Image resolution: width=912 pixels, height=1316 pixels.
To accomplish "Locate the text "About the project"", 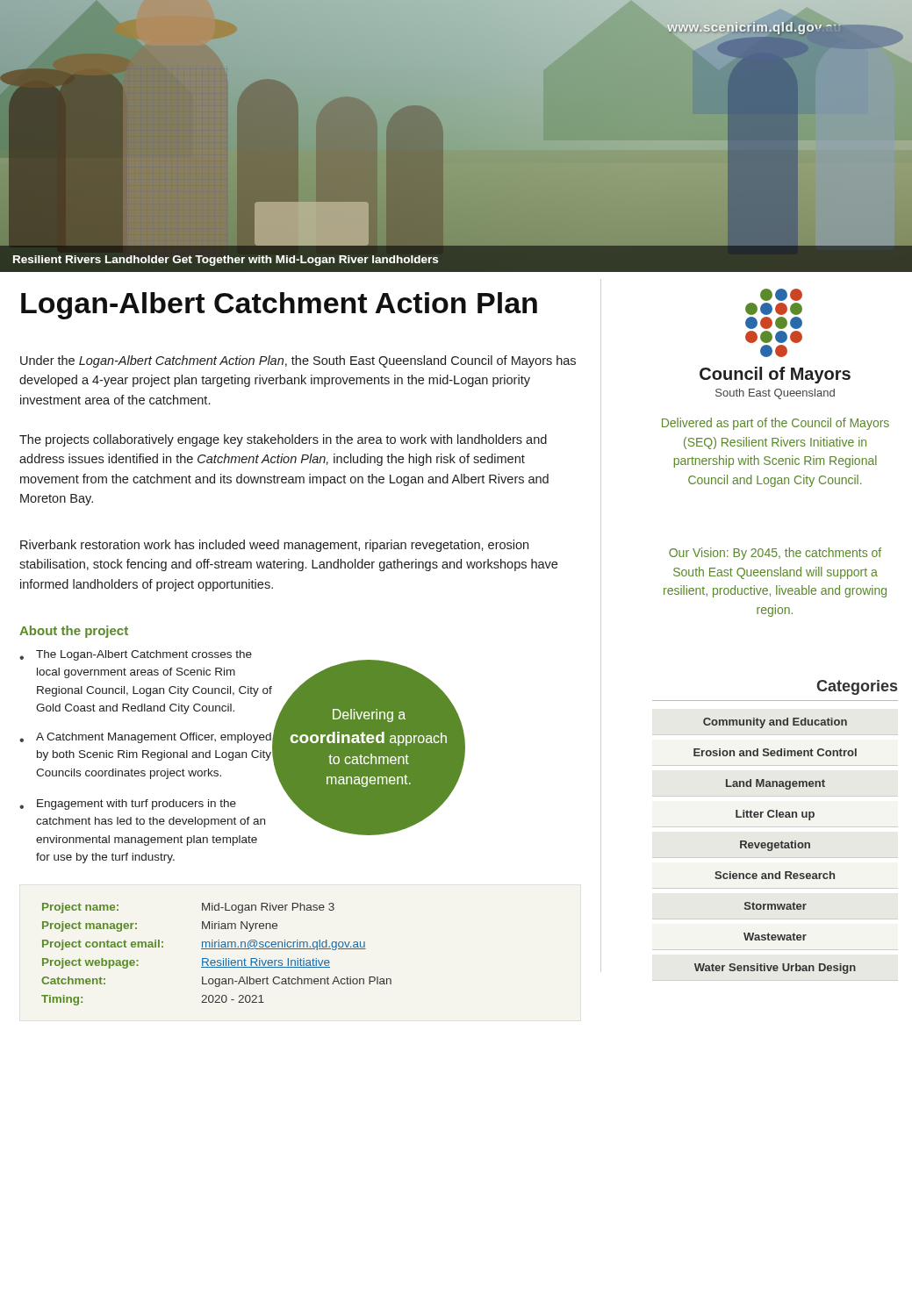I will click(x=129, y=630).
